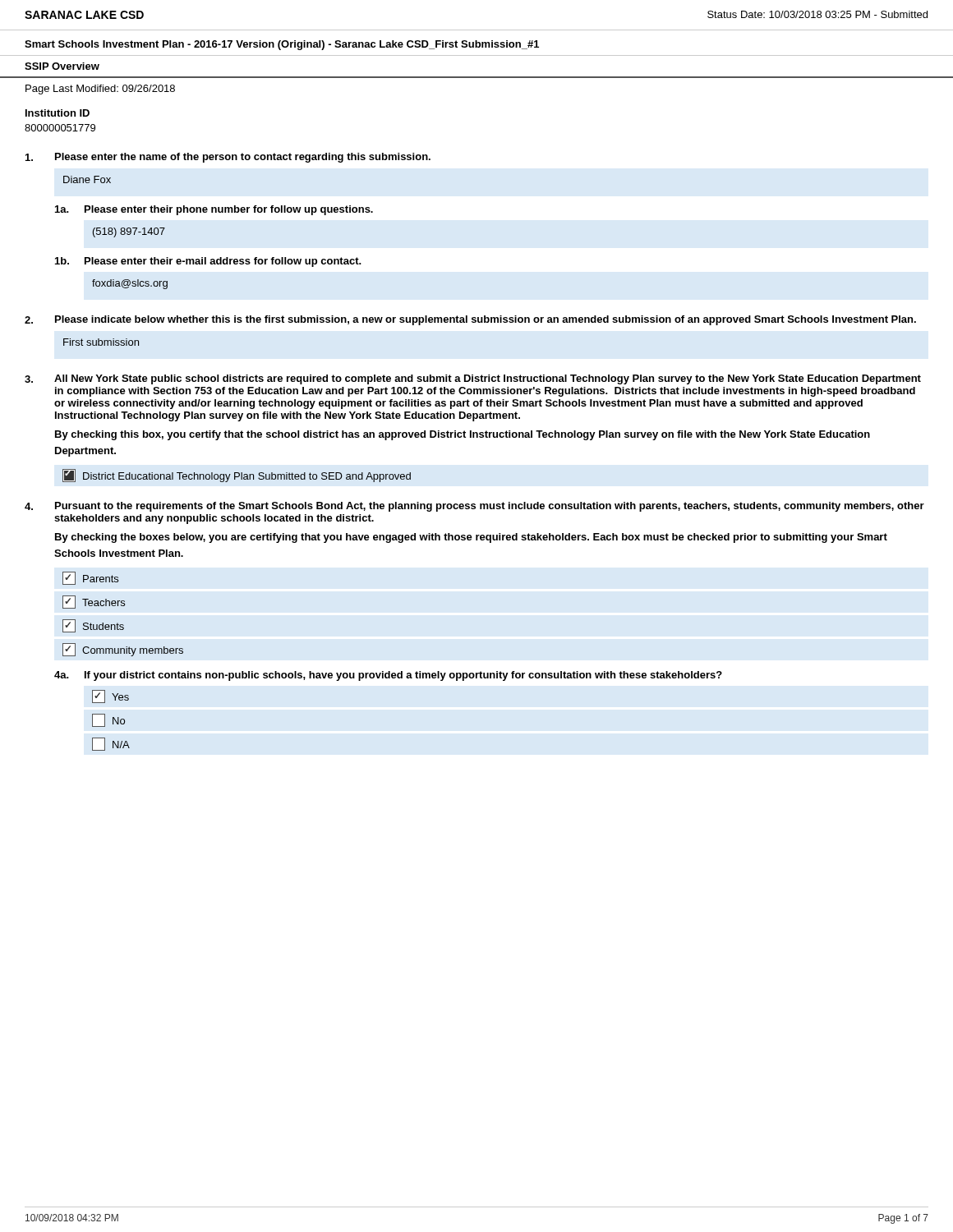This screenshot has height=1232, width=953.
Task: Select the text block with the text "Page Last Modified:"
Action: point(100,88)
